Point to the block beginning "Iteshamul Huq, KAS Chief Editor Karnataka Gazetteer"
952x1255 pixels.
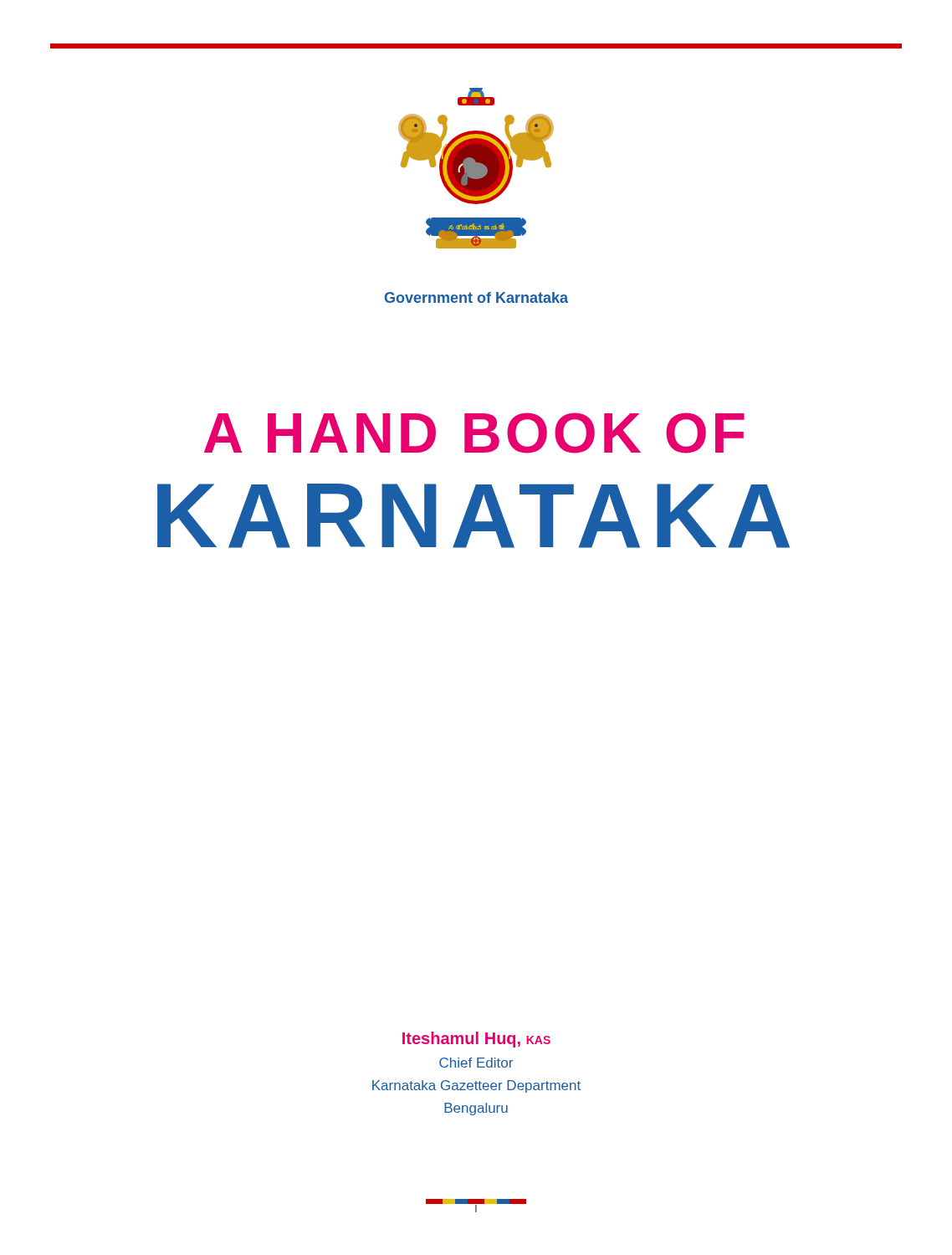pos(476,1075)
